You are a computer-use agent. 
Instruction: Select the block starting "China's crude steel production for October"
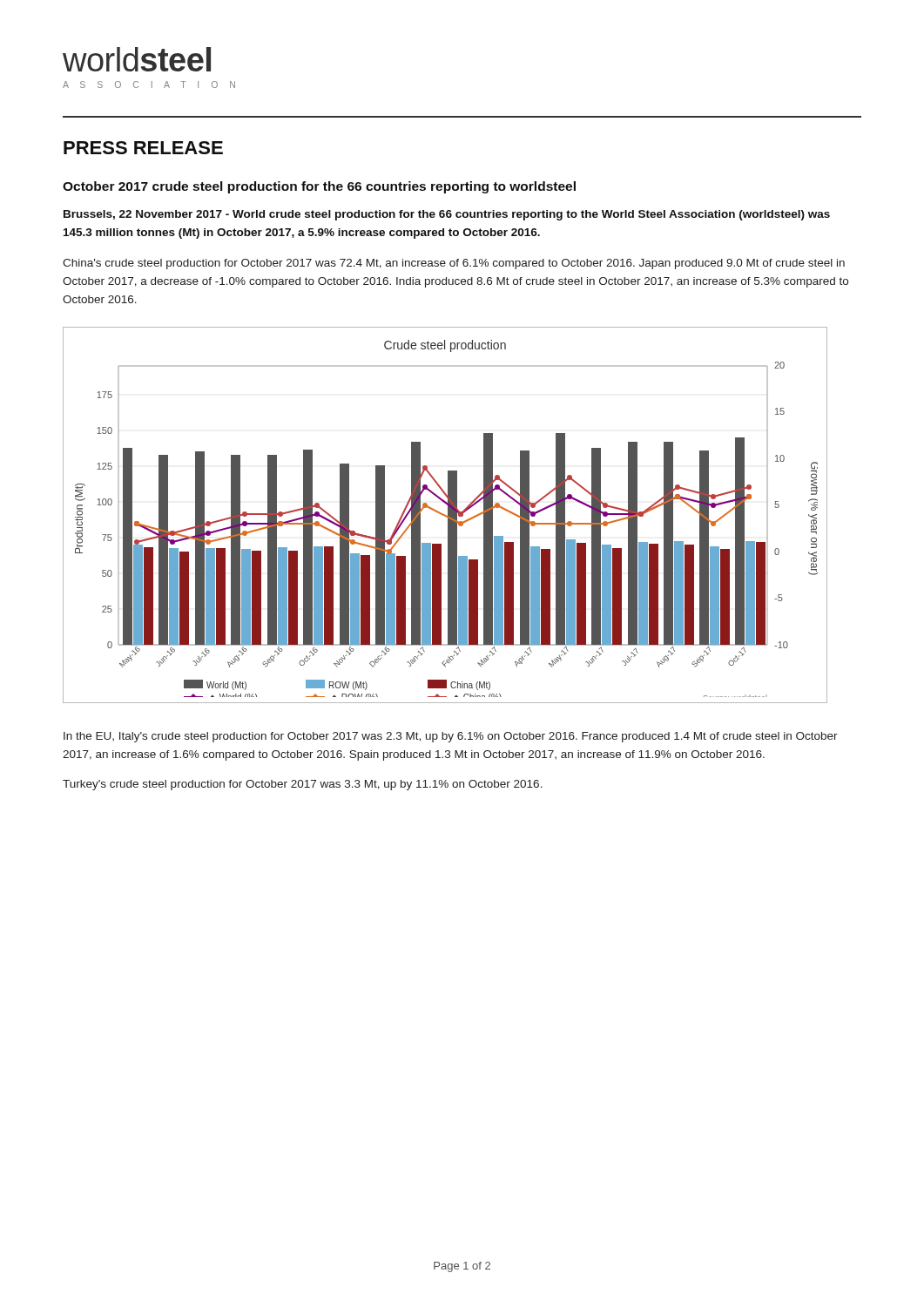click(456, 281)
